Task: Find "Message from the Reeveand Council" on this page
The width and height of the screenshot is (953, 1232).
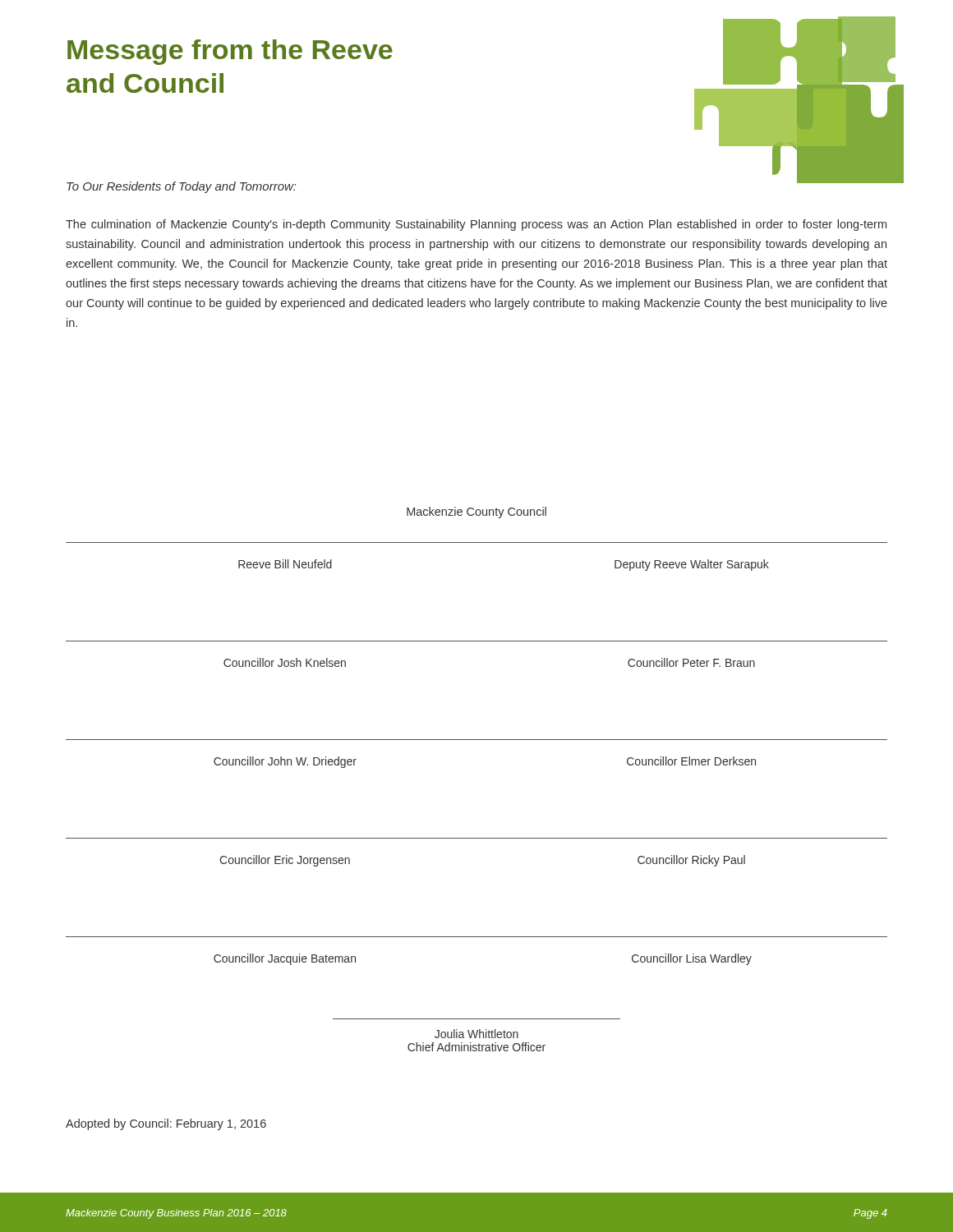Action: [x=279, y=66]
